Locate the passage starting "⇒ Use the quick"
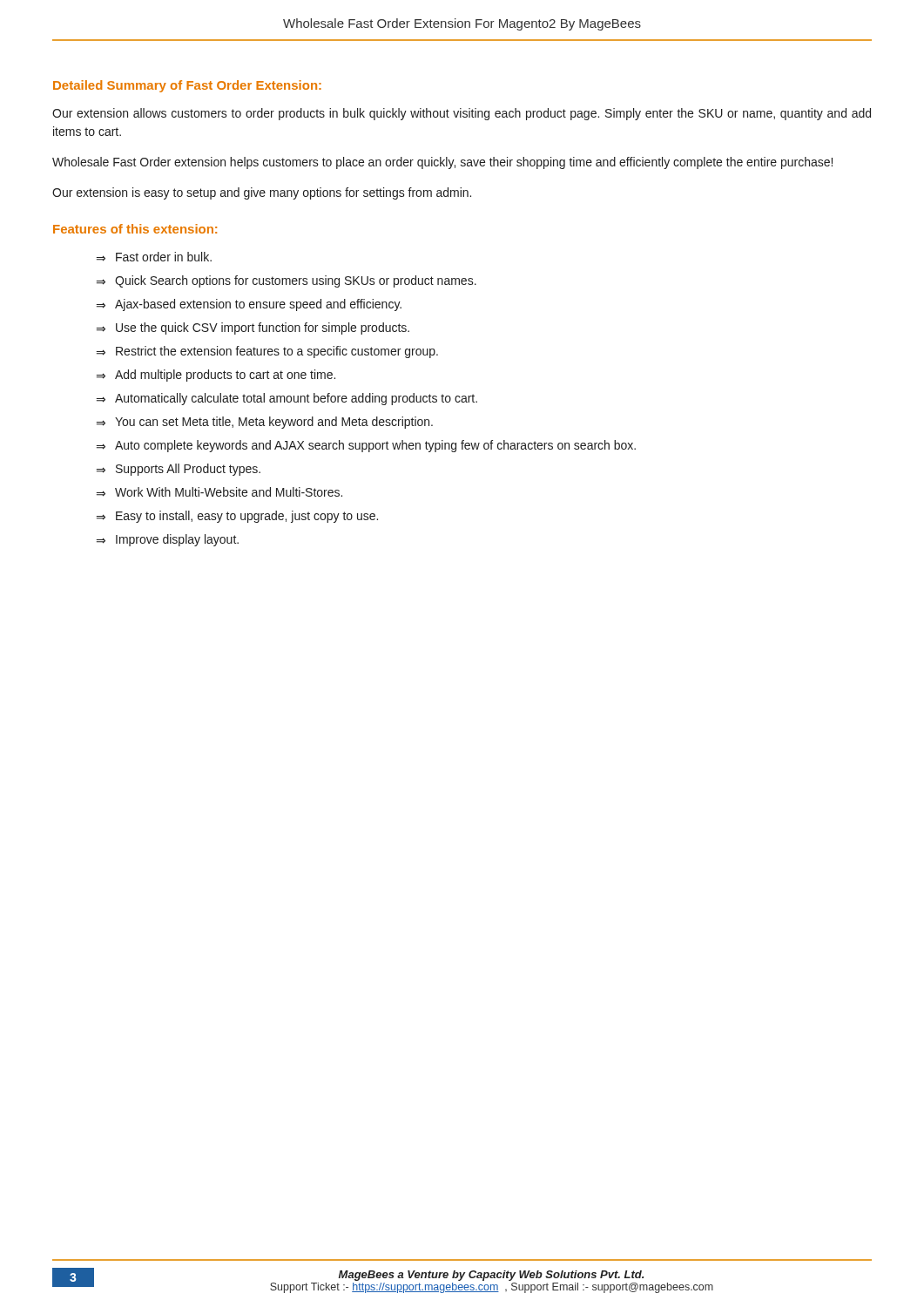 [253, 329]
